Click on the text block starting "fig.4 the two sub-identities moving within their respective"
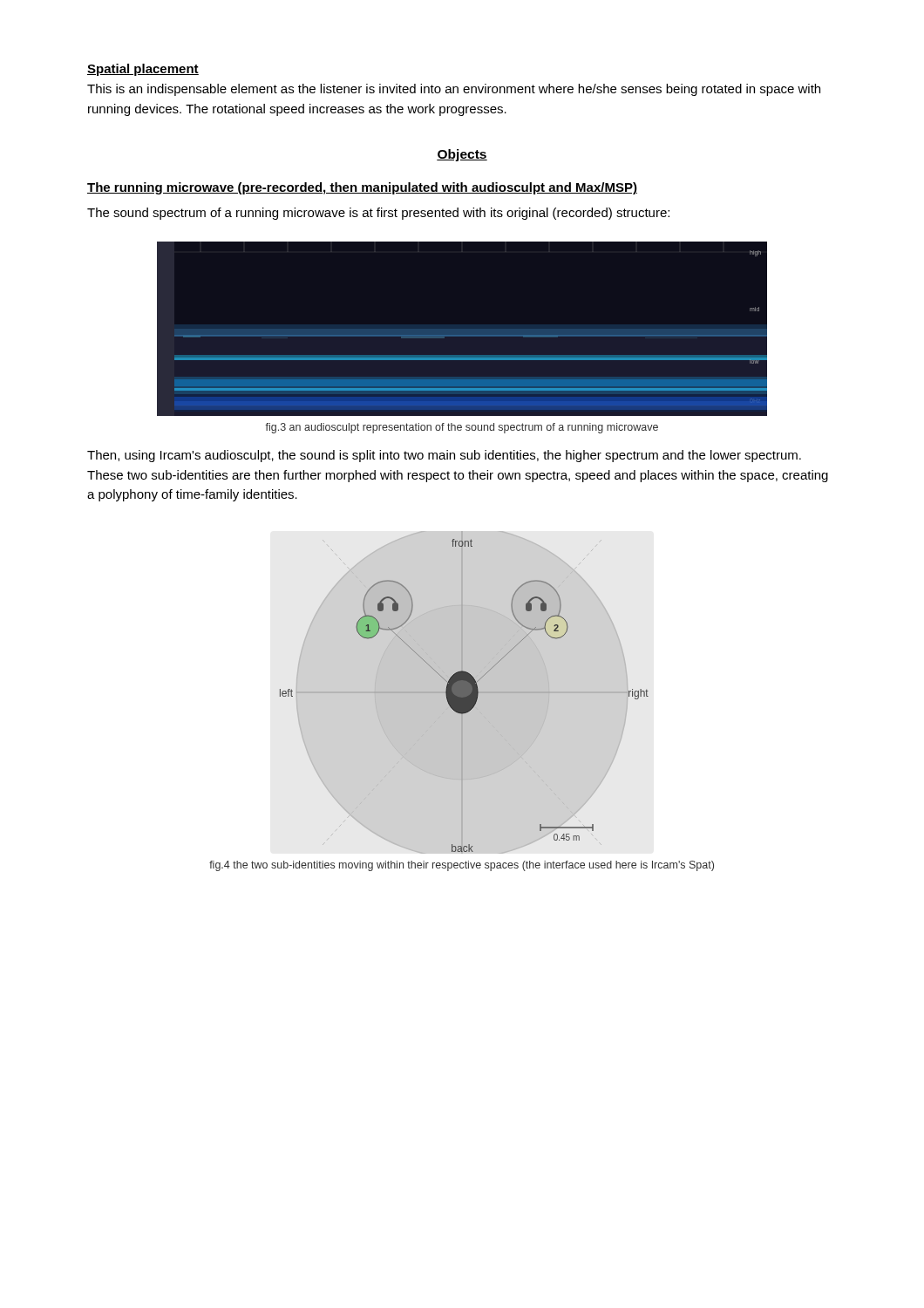This screenshot has width=924, height=1308. (x=462, y=865)
